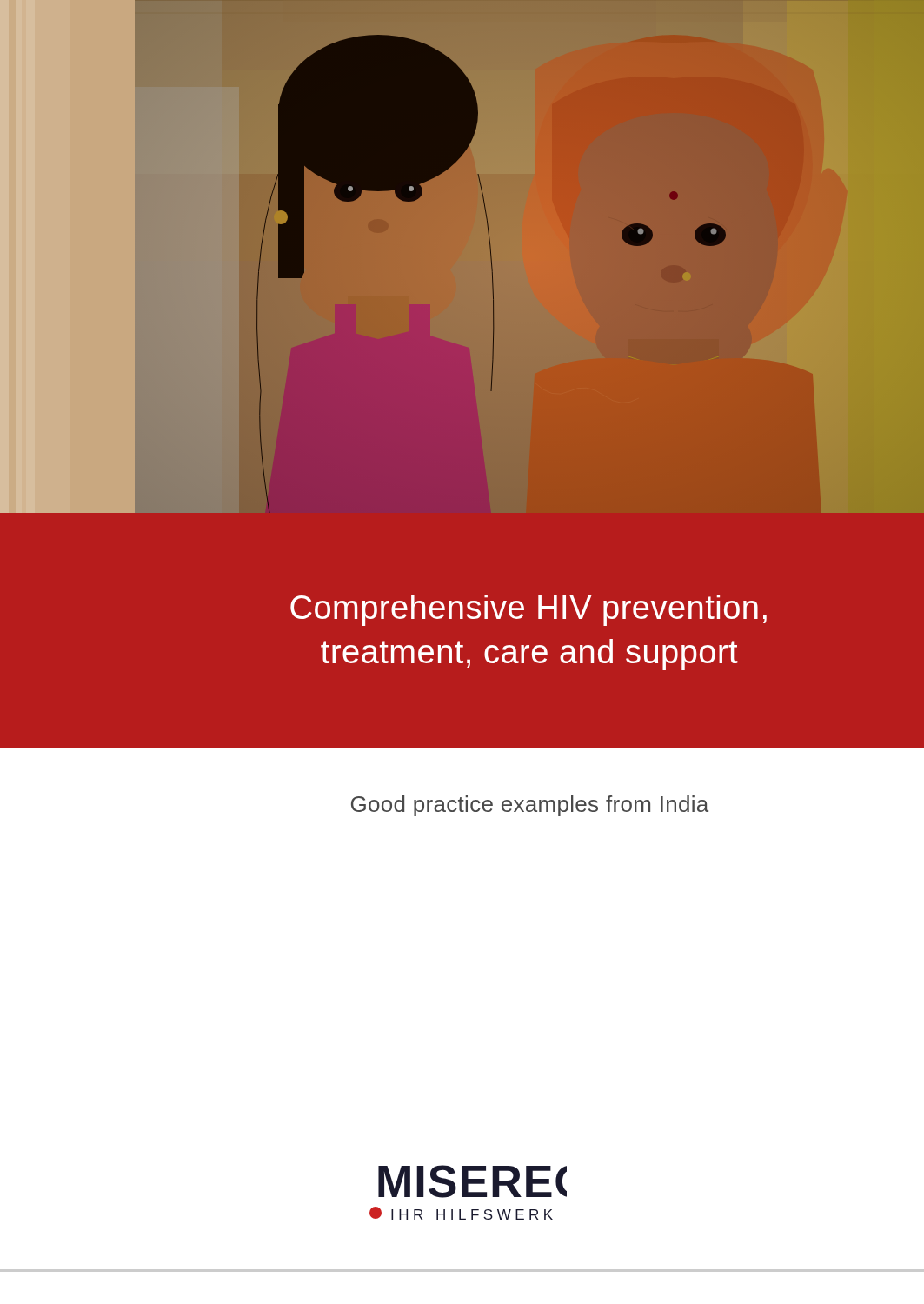
Task: Select the photo
Action: 529,256
